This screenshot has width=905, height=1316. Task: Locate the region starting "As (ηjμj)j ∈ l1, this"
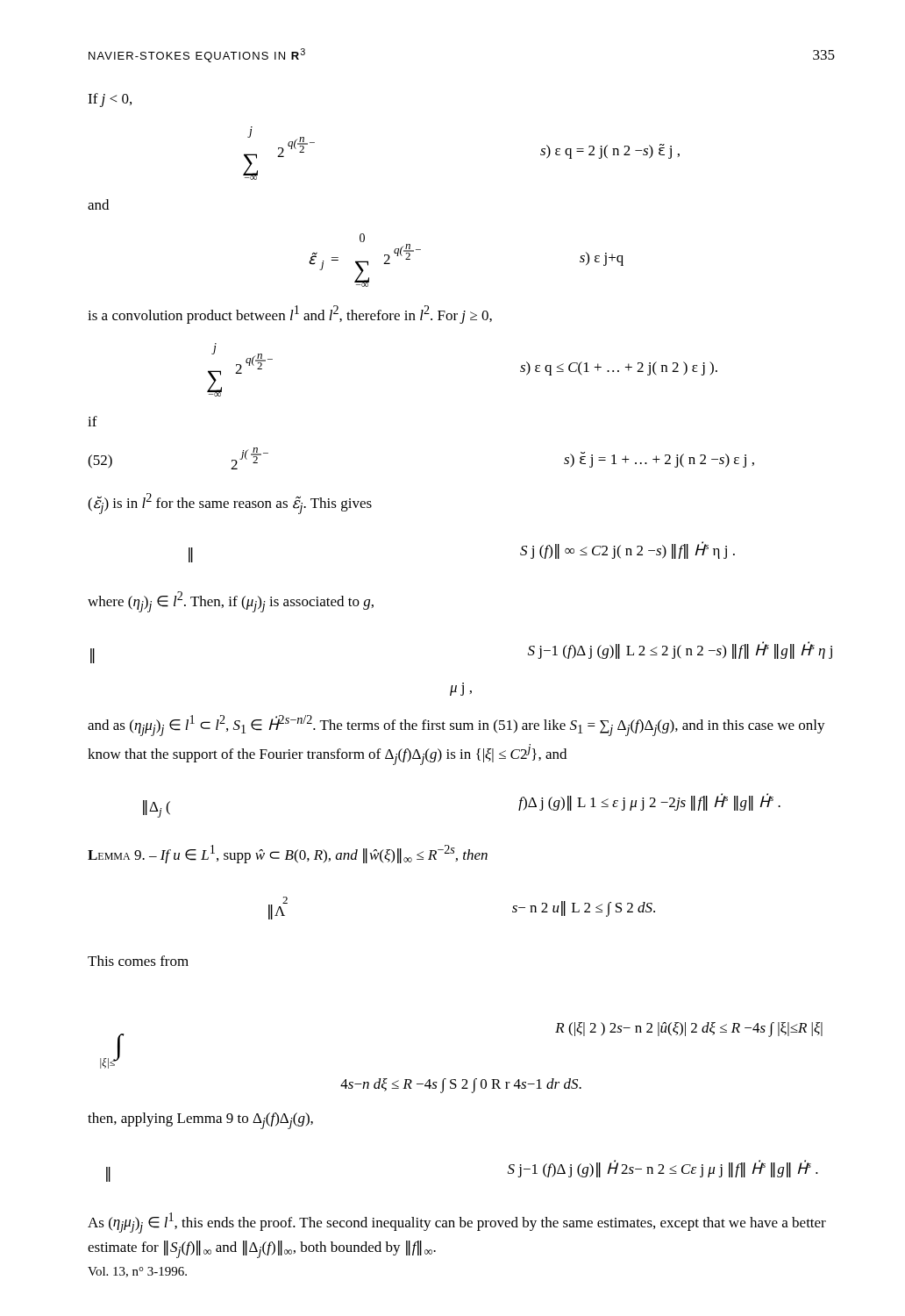point(457,1234)
